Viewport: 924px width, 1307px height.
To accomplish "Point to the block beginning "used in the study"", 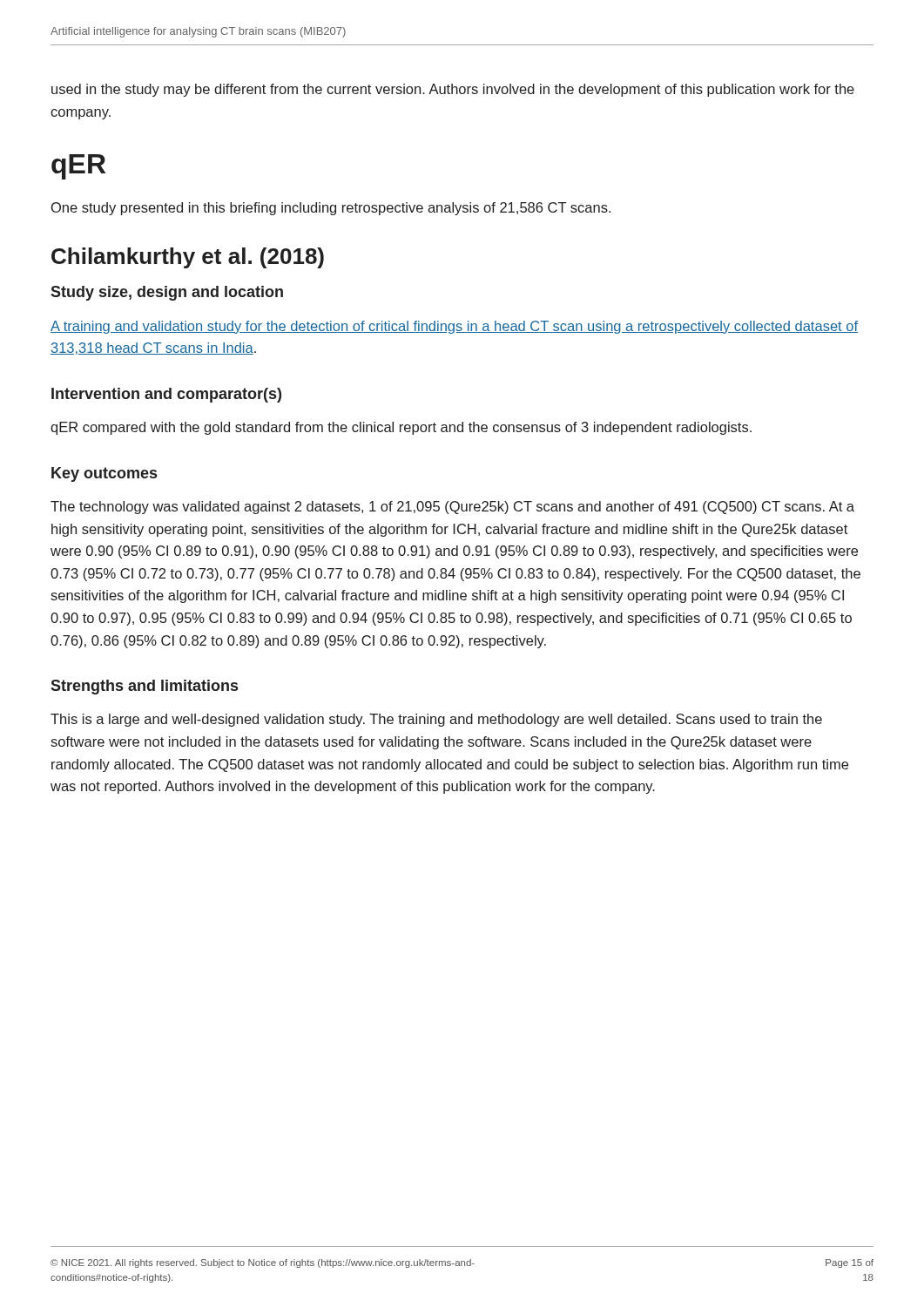I will click(453, 100).
